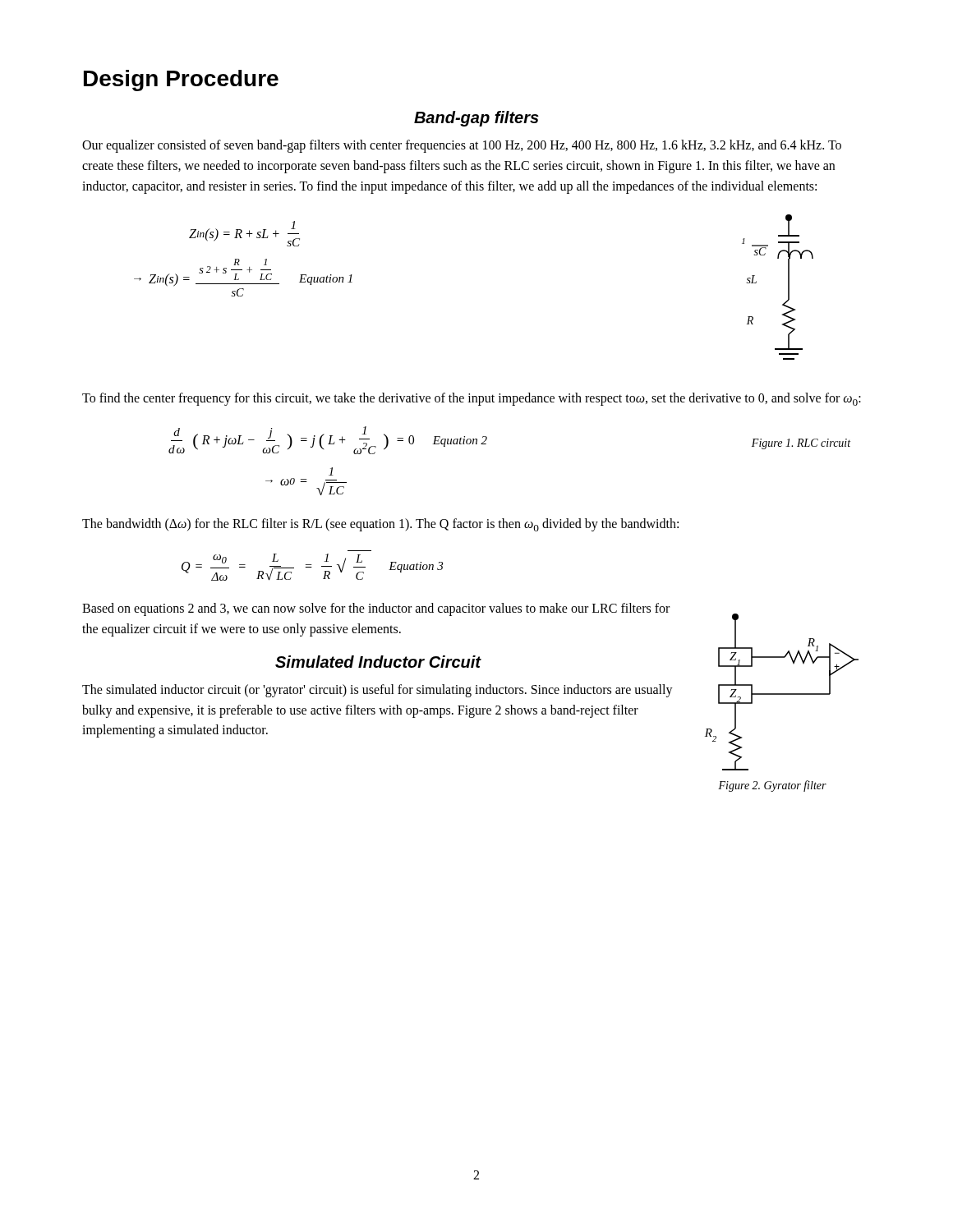Image resolution: width=953 pixels, height=1232 pixels.
Task: Locate the text "Design Procedure"
Action: click(x=181, y=78)
